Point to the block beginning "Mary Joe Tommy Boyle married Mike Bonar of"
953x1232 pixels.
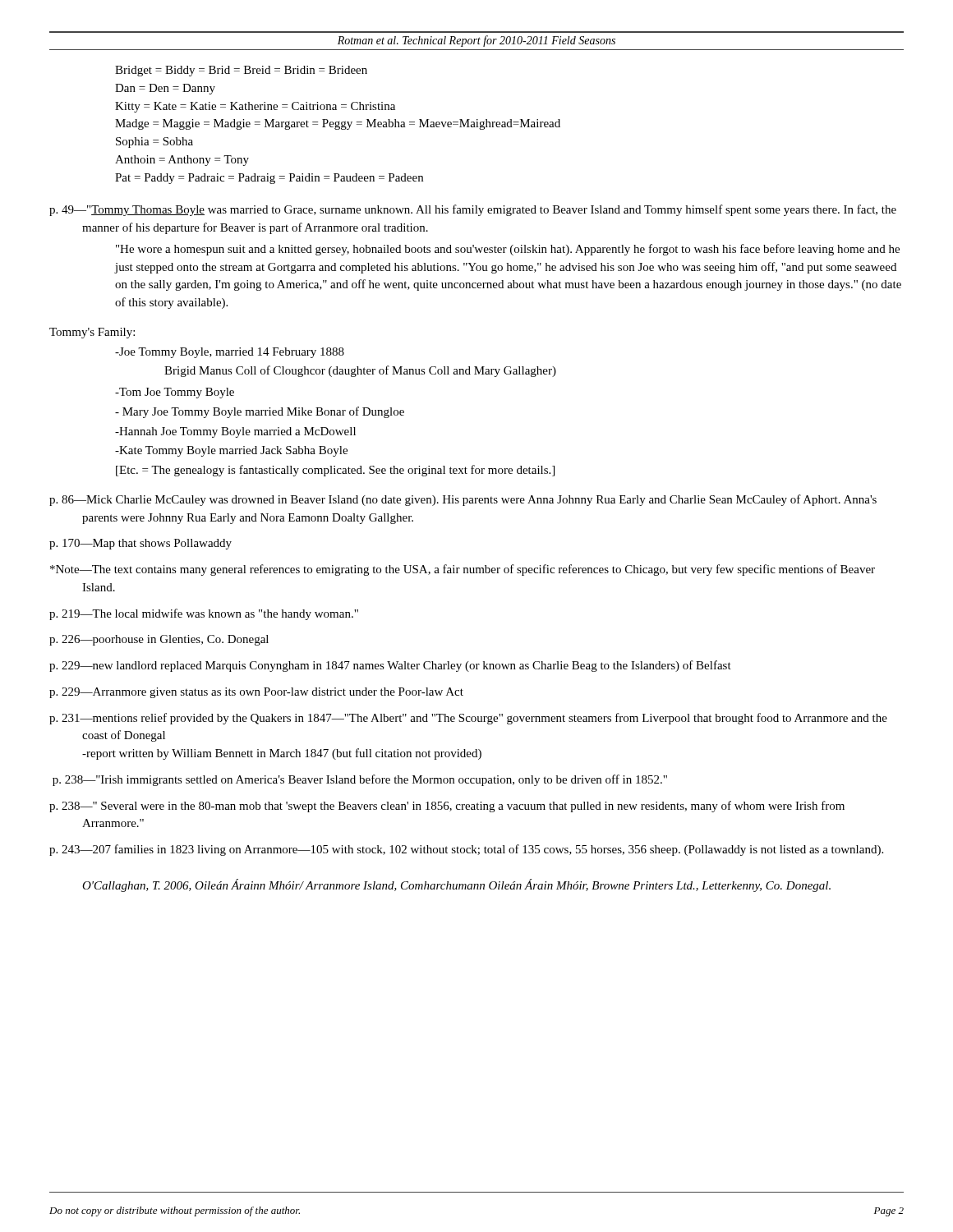260,411
